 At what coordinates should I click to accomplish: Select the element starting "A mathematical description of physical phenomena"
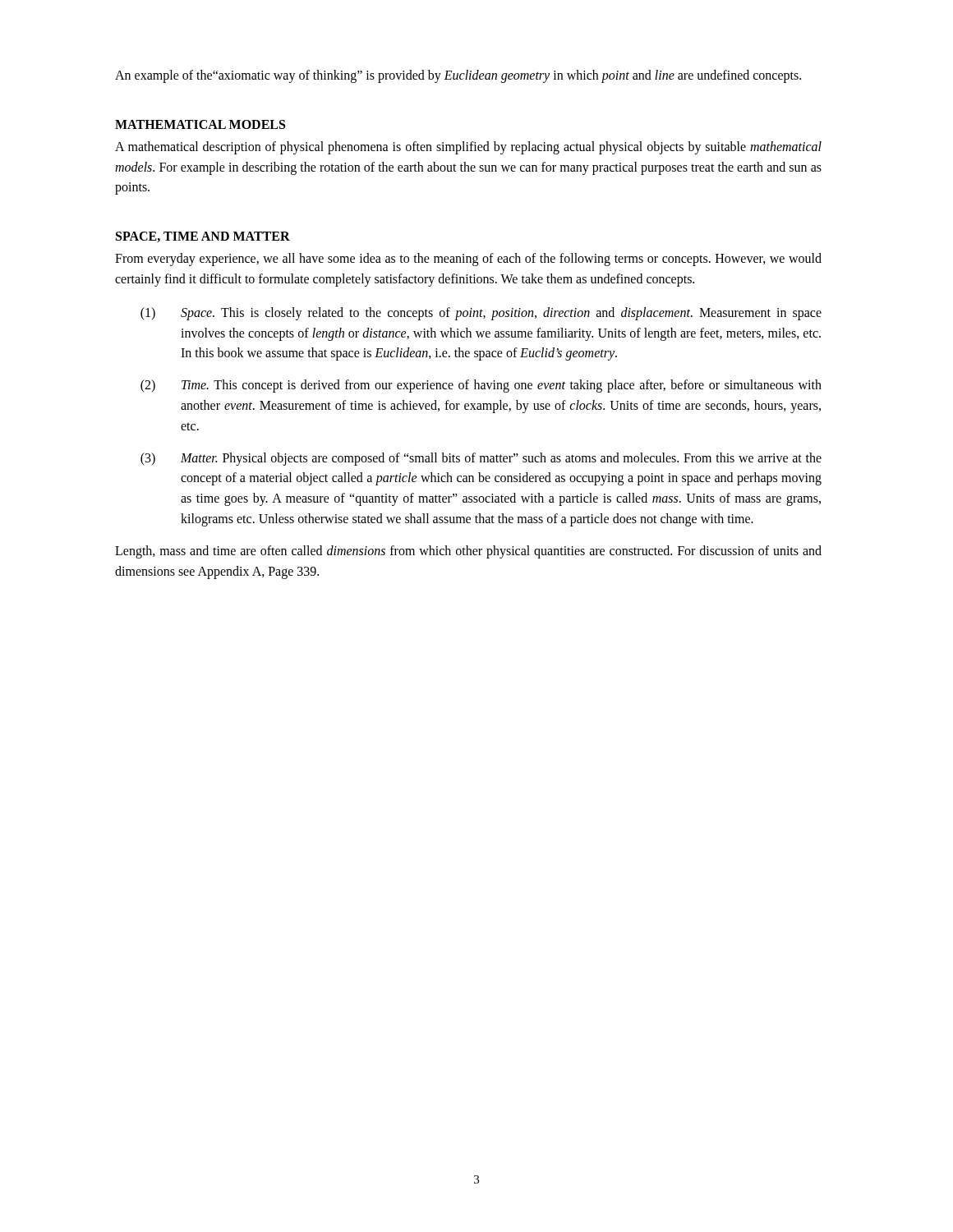[468, 167]
